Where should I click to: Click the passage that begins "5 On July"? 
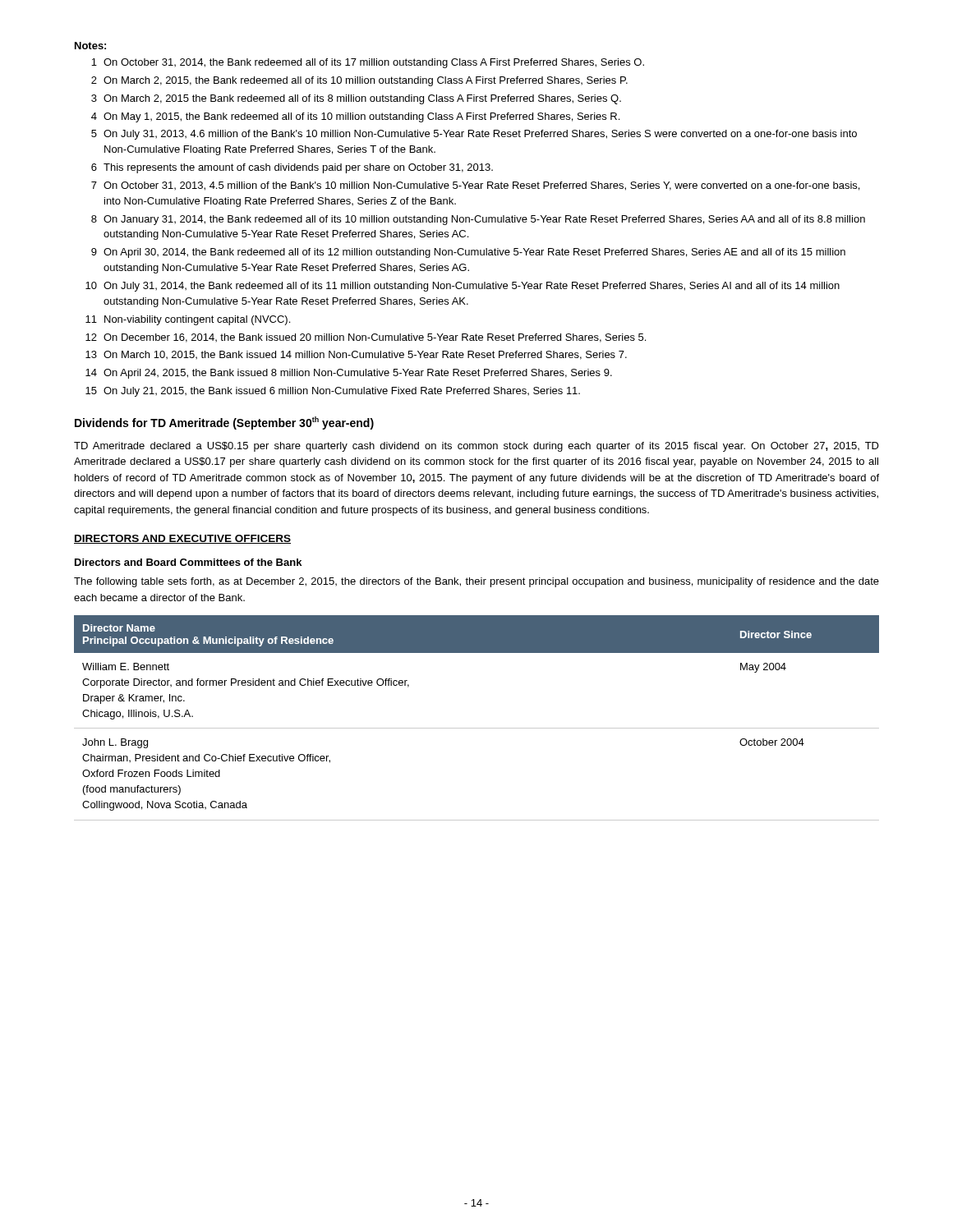476,142
